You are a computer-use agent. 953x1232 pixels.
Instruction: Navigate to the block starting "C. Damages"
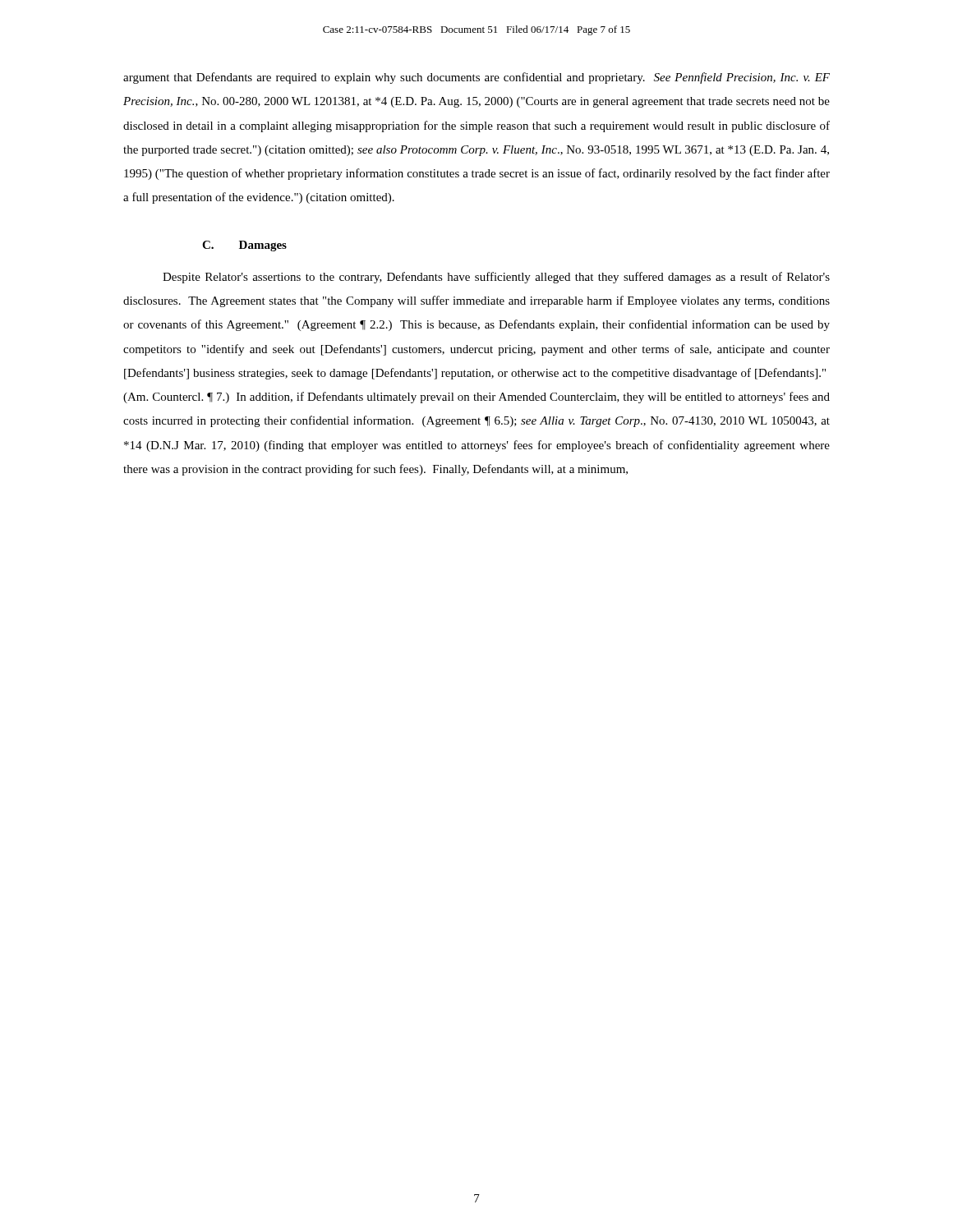244,244
